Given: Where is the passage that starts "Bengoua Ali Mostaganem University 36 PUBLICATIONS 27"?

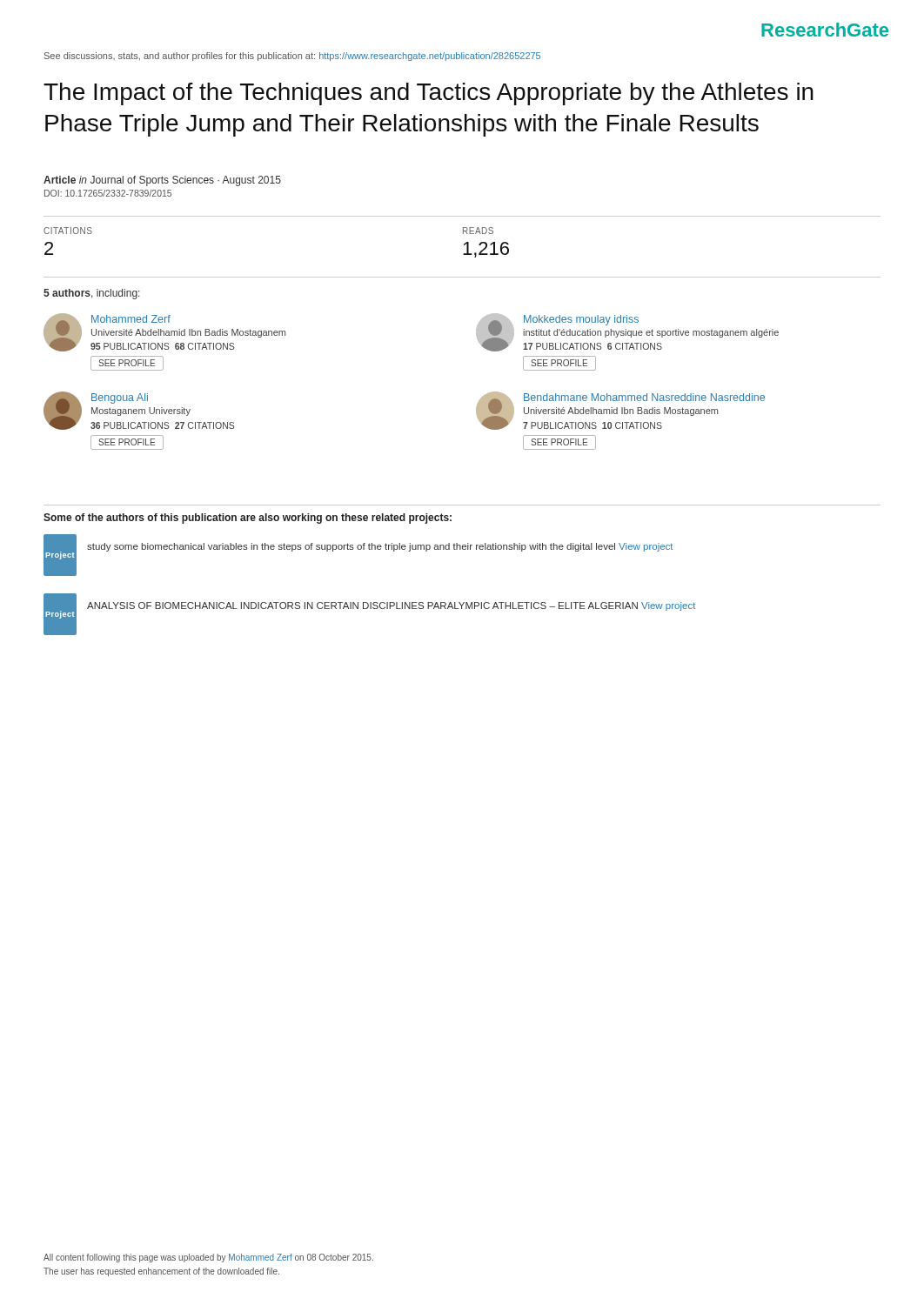Looking at the screenshot, I should pos(246,421).
